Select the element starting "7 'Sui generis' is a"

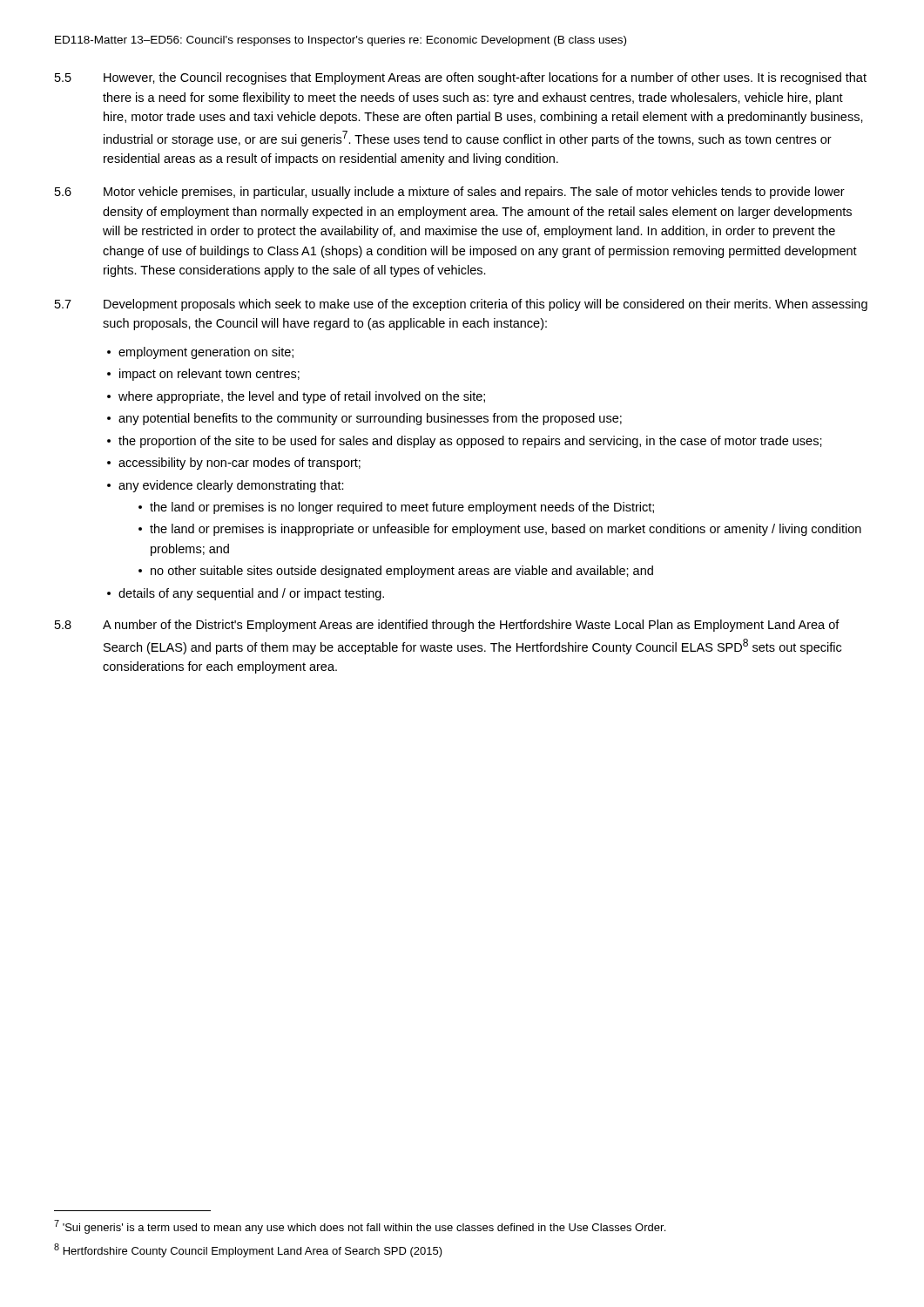point(360,1226)
